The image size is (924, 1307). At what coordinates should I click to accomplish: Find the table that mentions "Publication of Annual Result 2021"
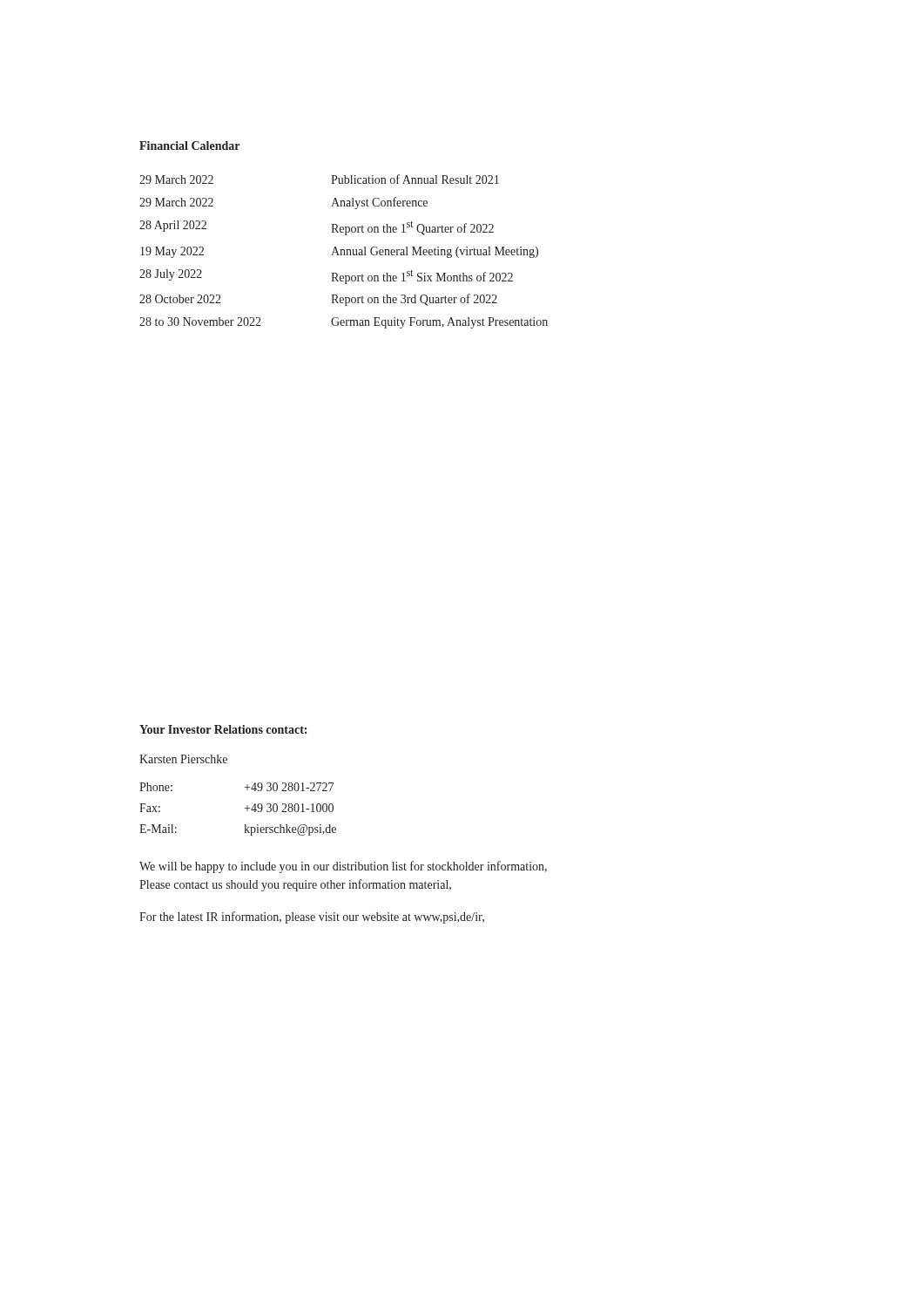coord(479,251)
